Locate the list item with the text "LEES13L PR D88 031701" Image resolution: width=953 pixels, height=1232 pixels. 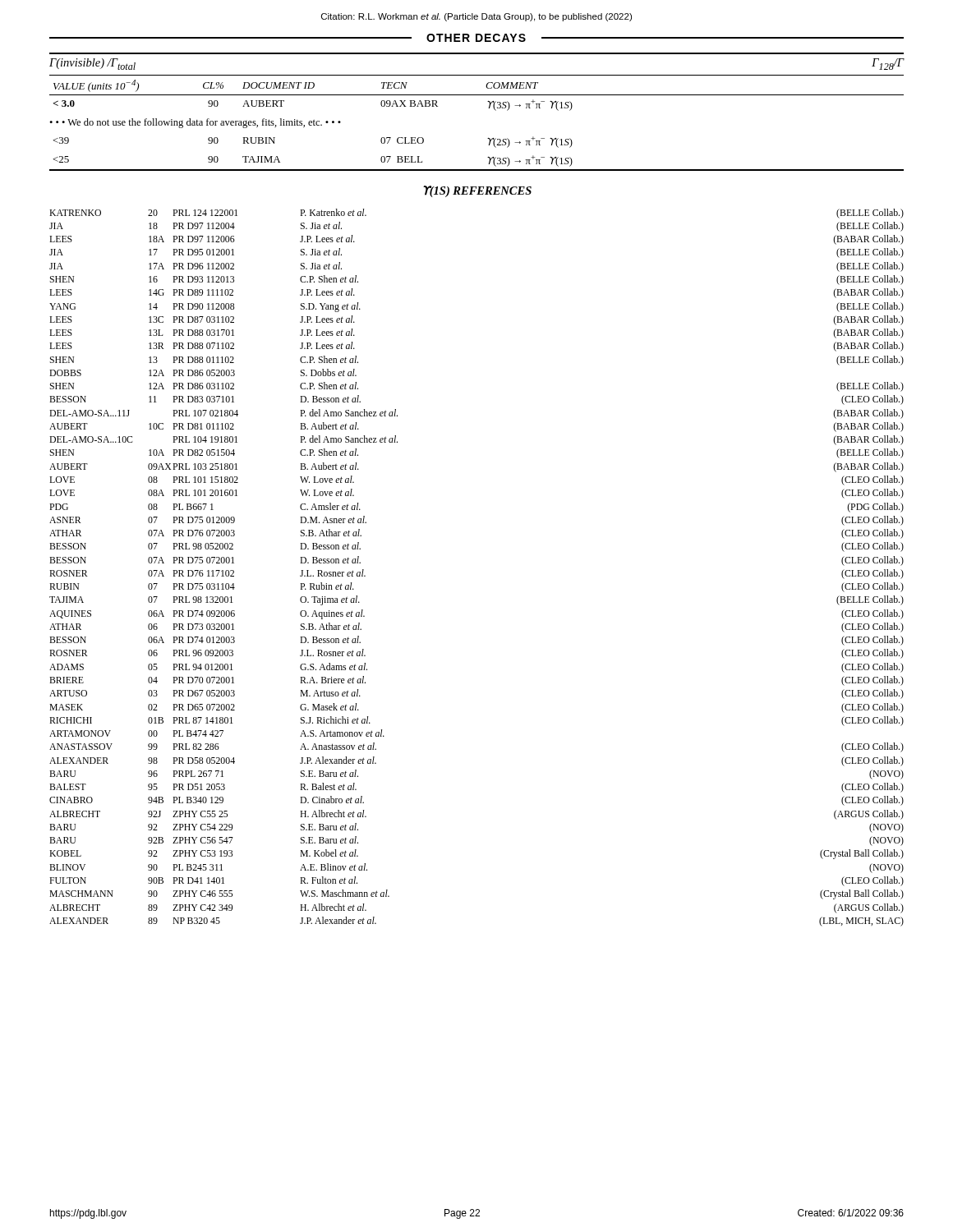point(58,332)
